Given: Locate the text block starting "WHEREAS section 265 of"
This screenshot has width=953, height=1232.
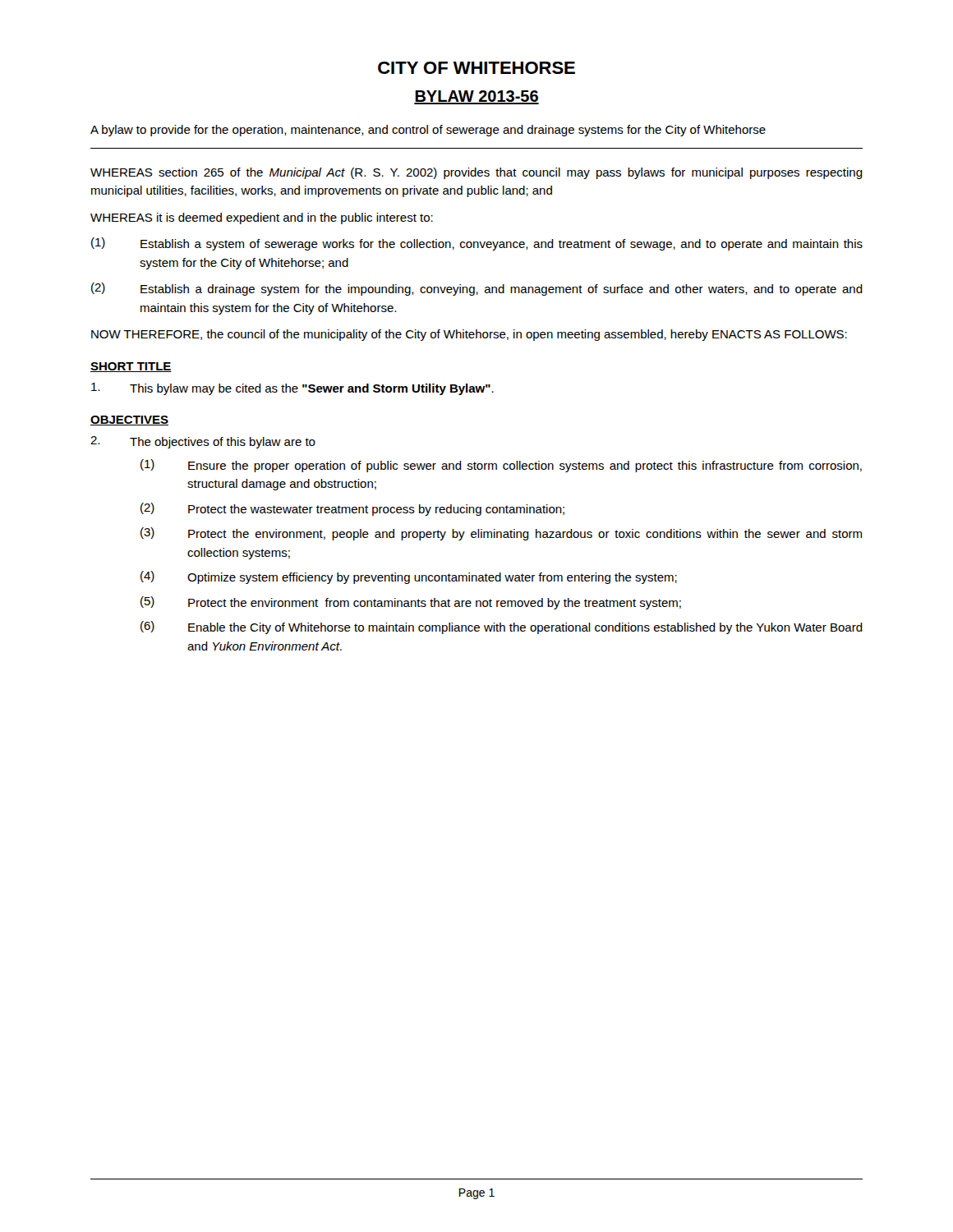Looking at the screenshot, I should click(476, 181).
